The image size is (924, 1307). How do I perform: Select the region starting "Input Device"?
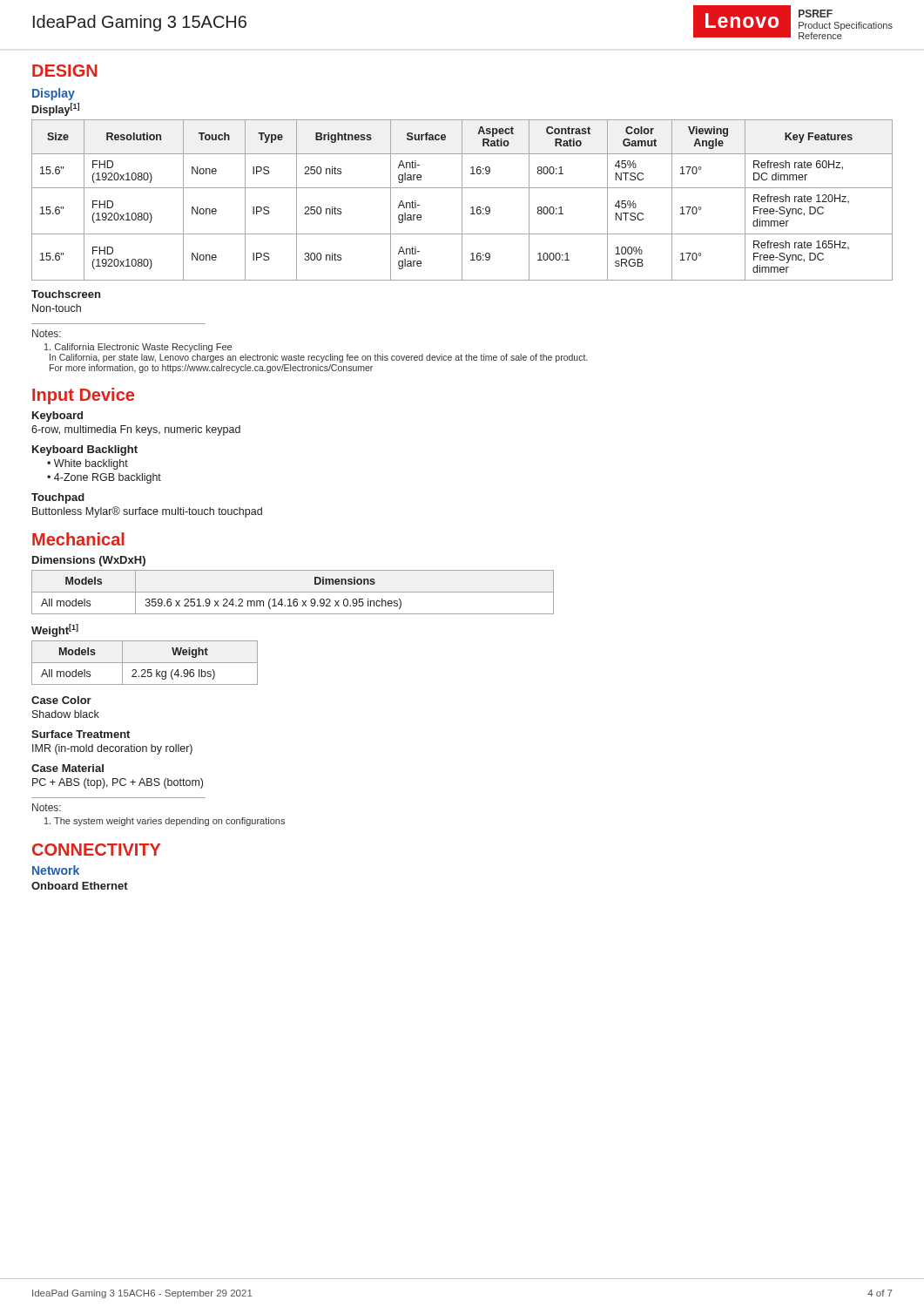(x=83, y=395)
